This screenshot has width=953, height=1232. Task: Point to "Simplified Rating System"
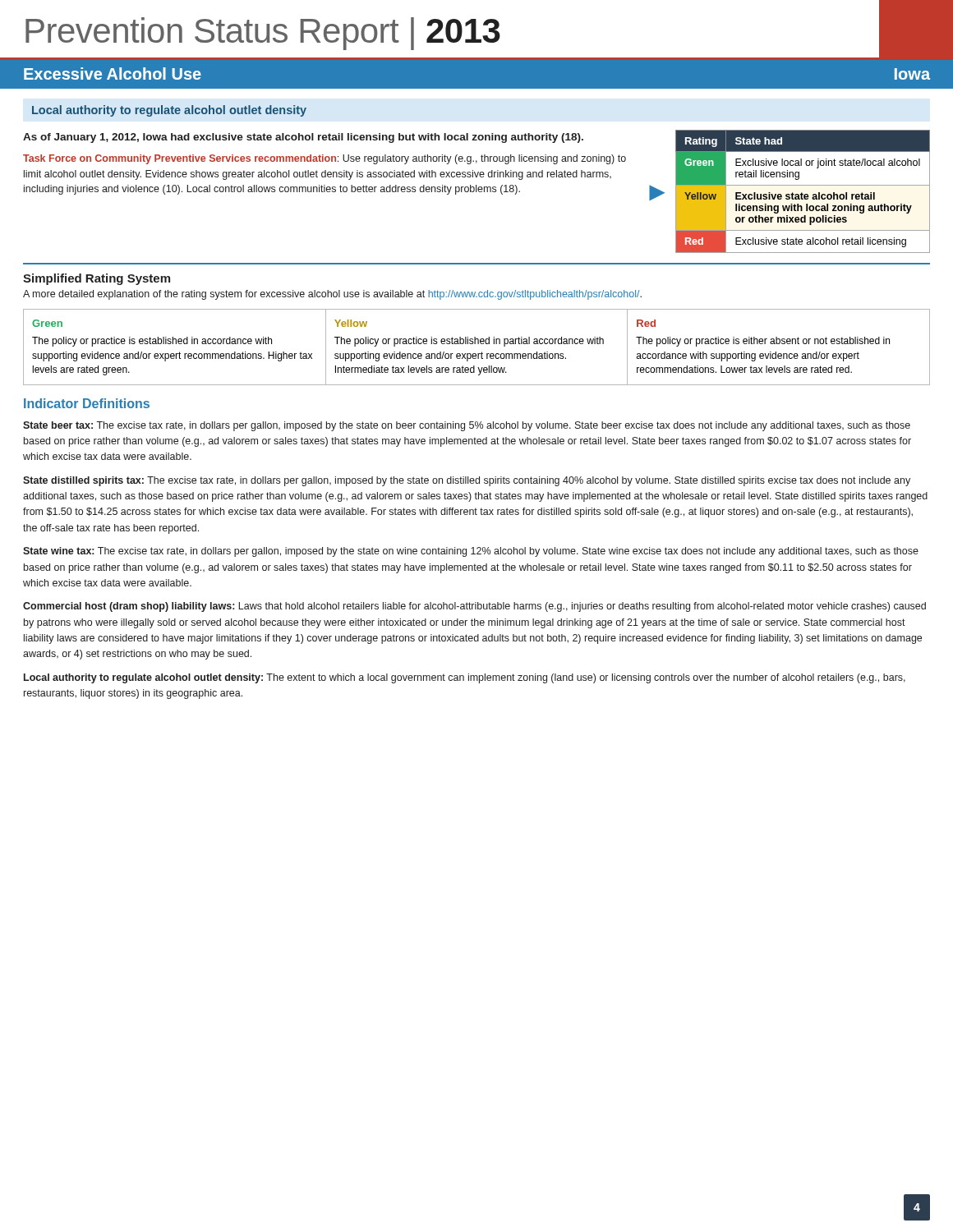point(97,278)
